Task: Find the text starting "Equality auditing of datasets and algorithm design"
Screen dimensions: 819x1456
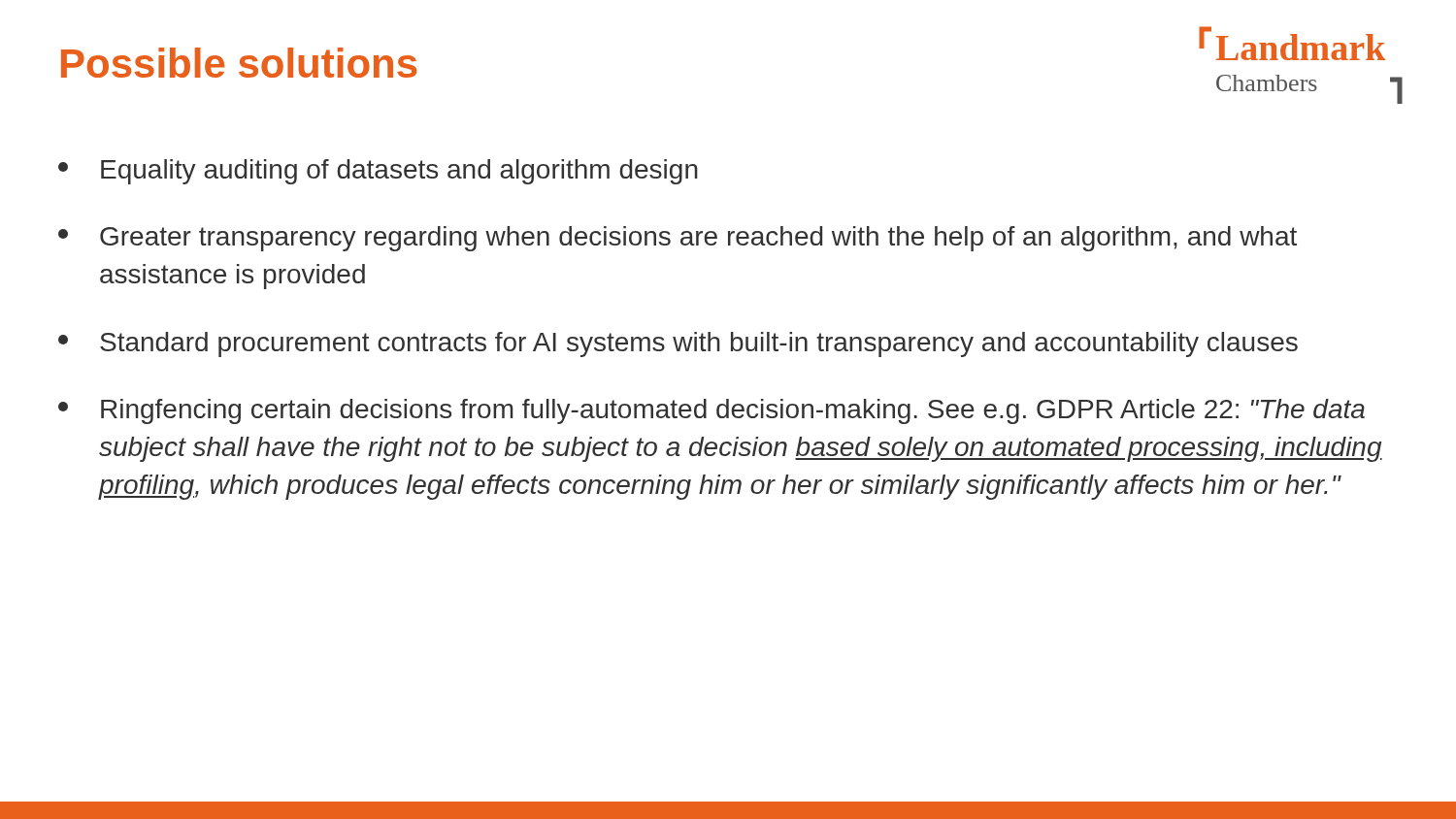Action: point(378,172)
